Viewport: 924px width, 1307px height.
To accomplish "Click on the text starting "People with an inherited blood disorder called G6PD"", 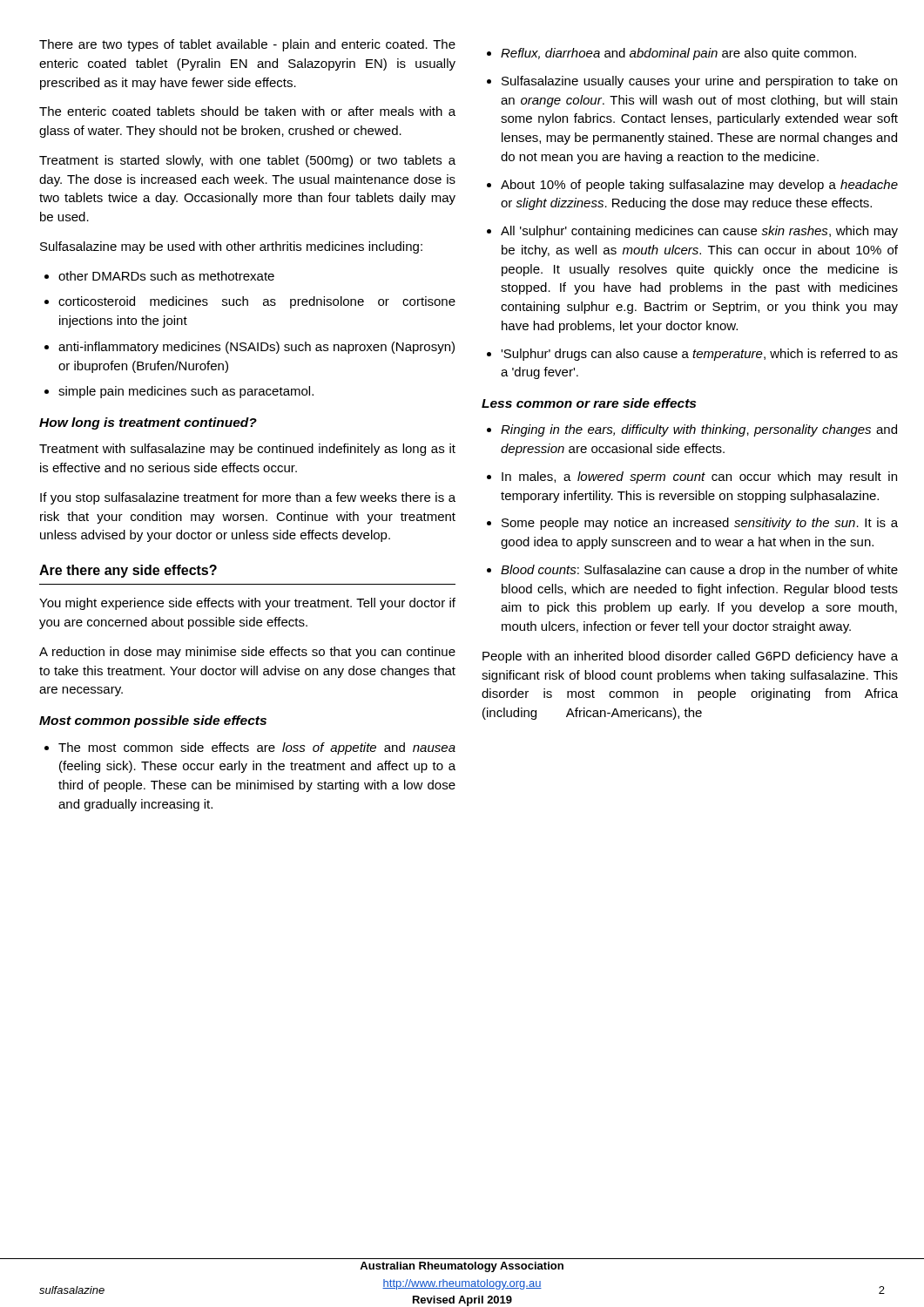I will tap(690, 684).
